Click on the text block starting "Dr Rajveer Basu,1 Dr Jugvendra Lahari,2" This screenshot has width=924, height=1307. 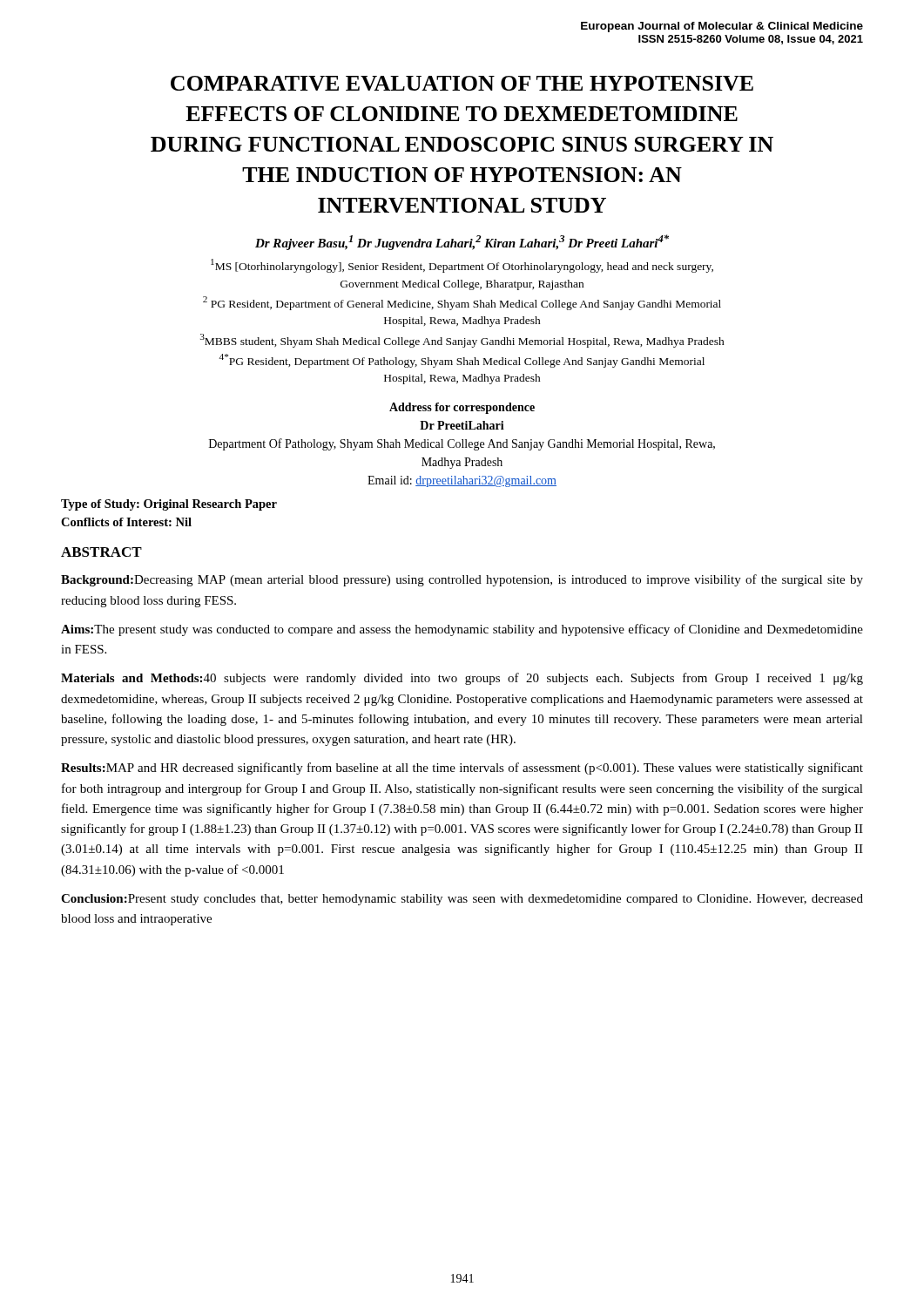click(x=462, y=310)
